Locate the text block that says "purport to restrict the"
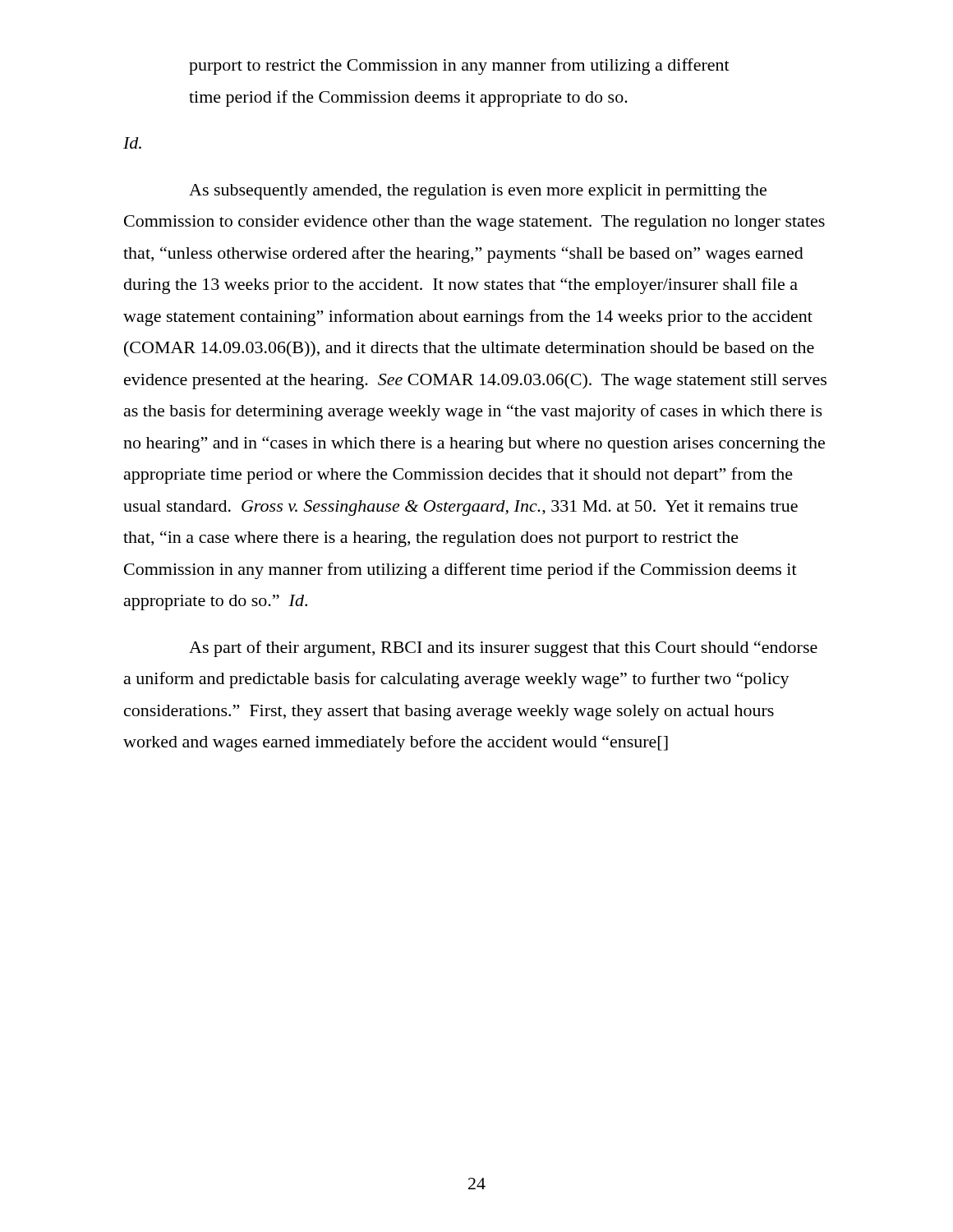This screenshot has width=953, height=1232. pos(459,80)
